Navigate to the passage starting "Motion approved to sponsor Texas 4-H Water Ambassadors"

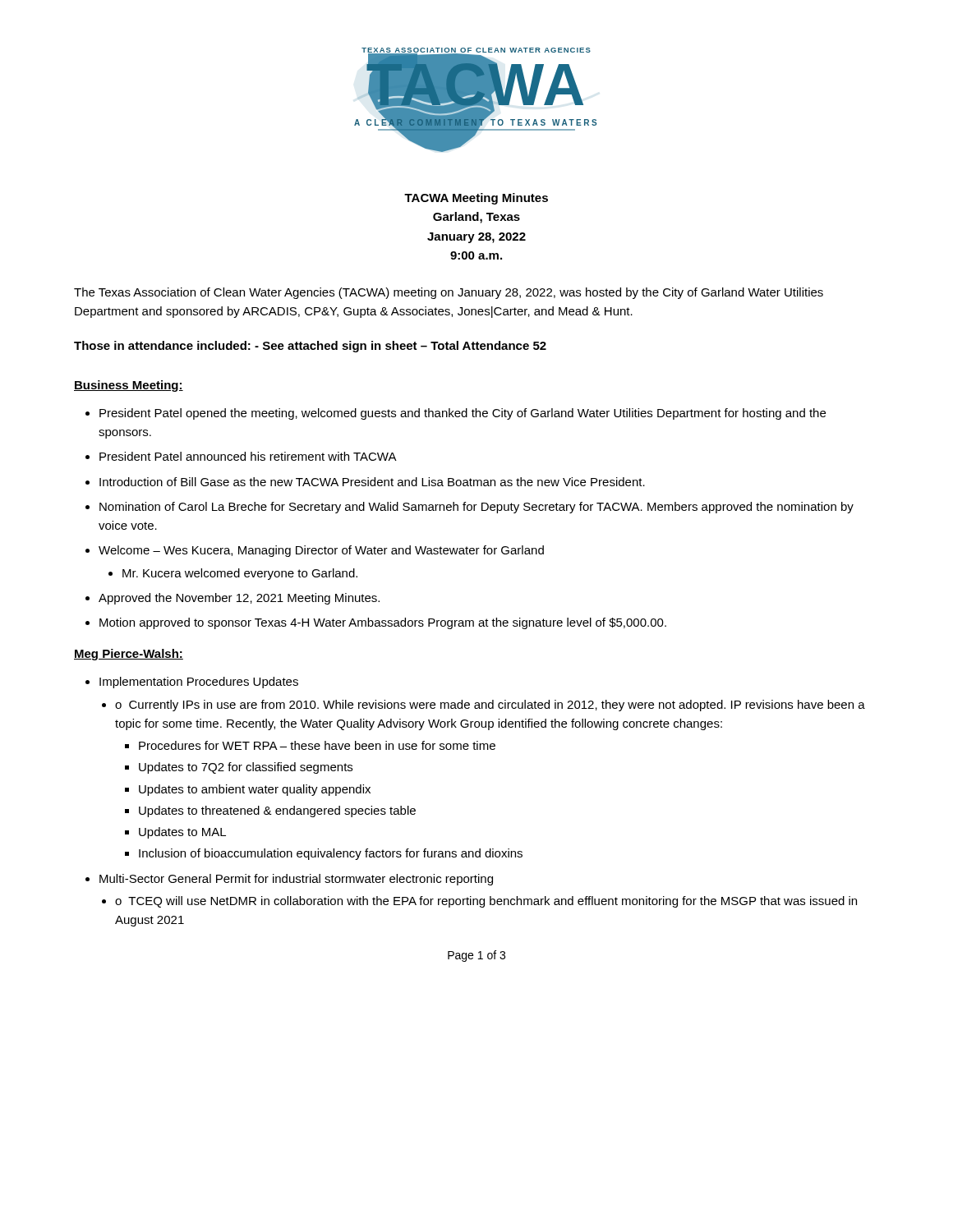(383, 622)
